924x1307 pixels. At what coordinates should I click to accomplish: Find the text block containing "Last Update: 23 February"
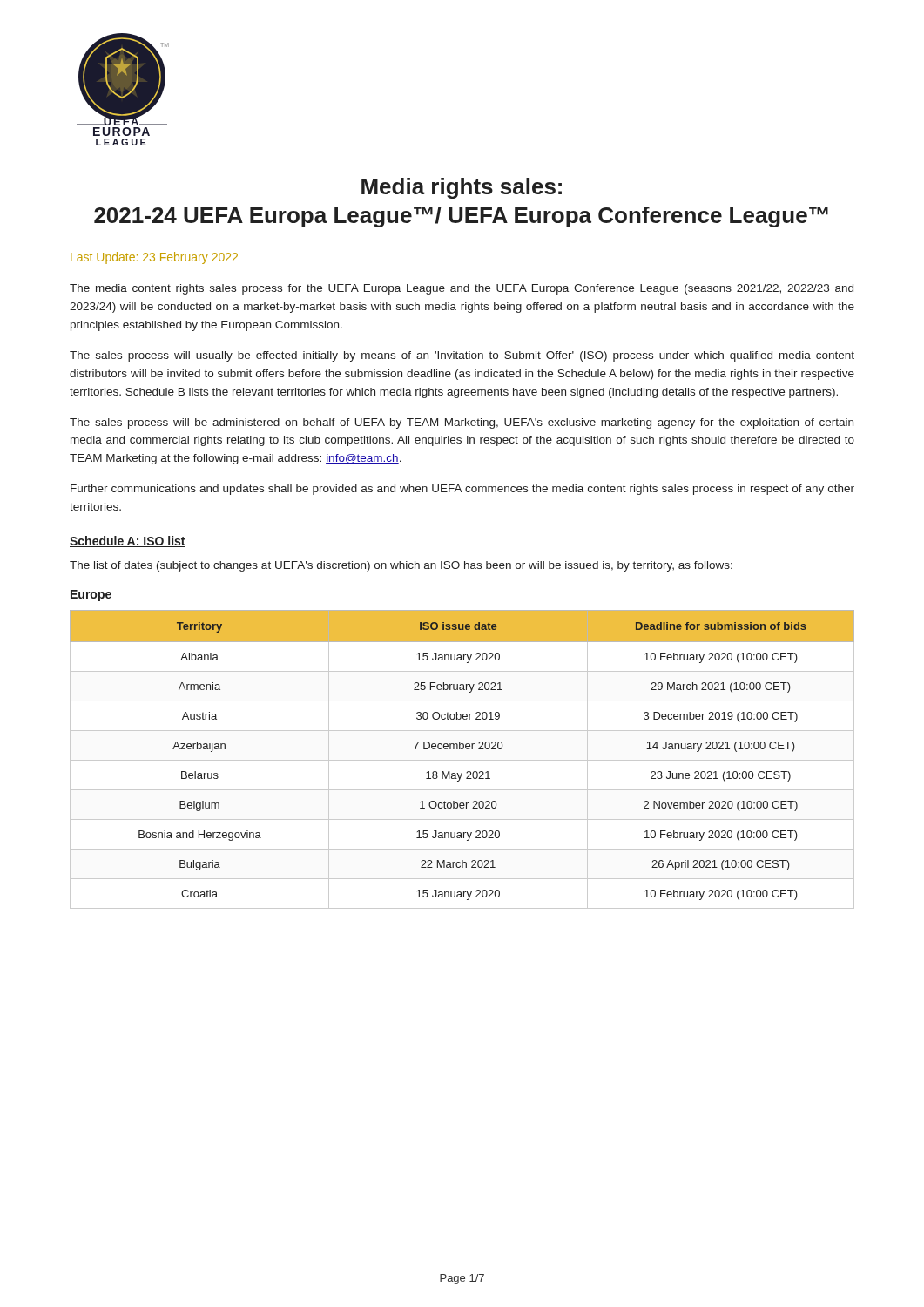point(154,257)
